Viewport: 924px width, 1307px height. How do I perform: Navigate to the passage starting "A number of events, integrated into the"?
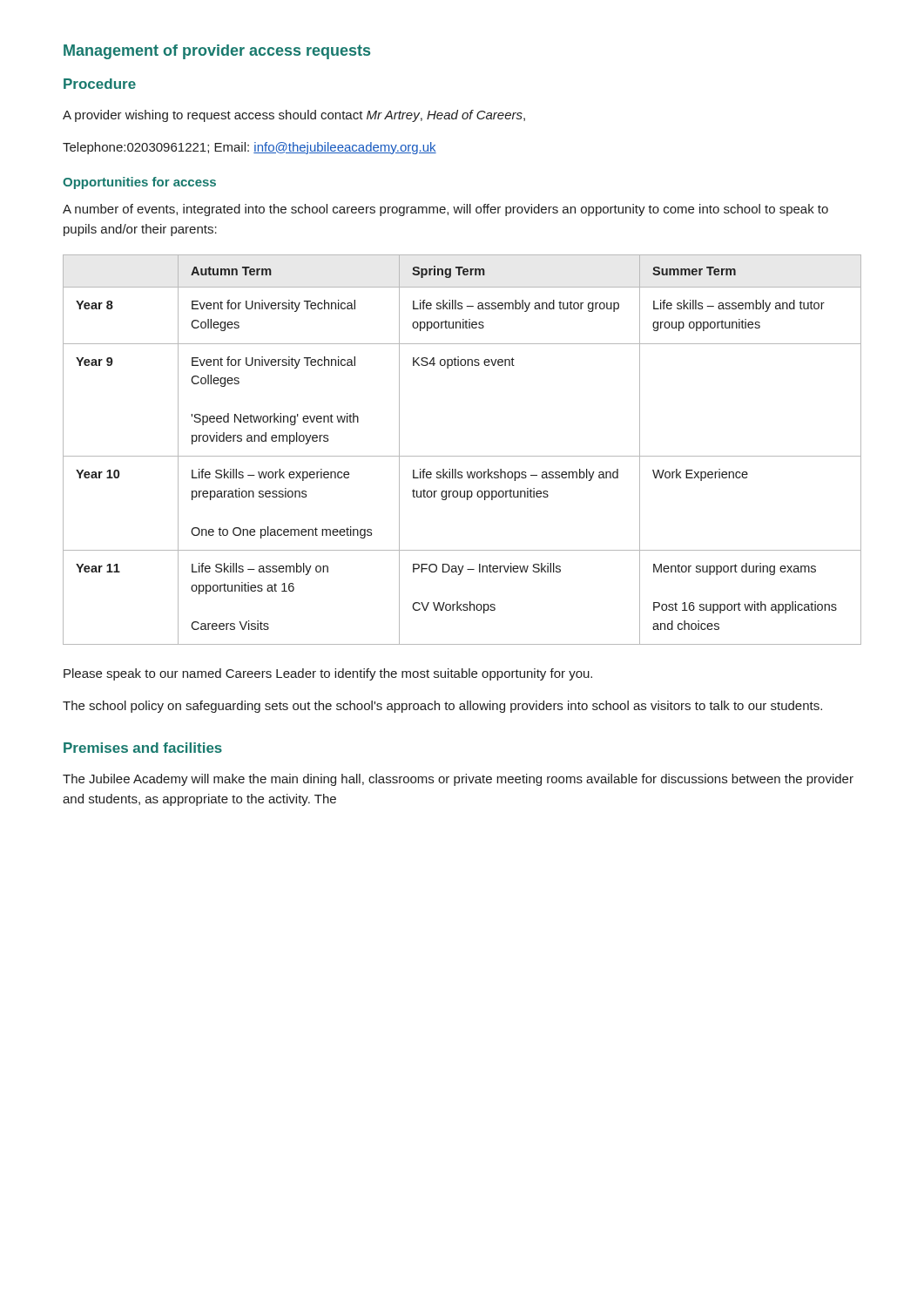tap(462, 219)
